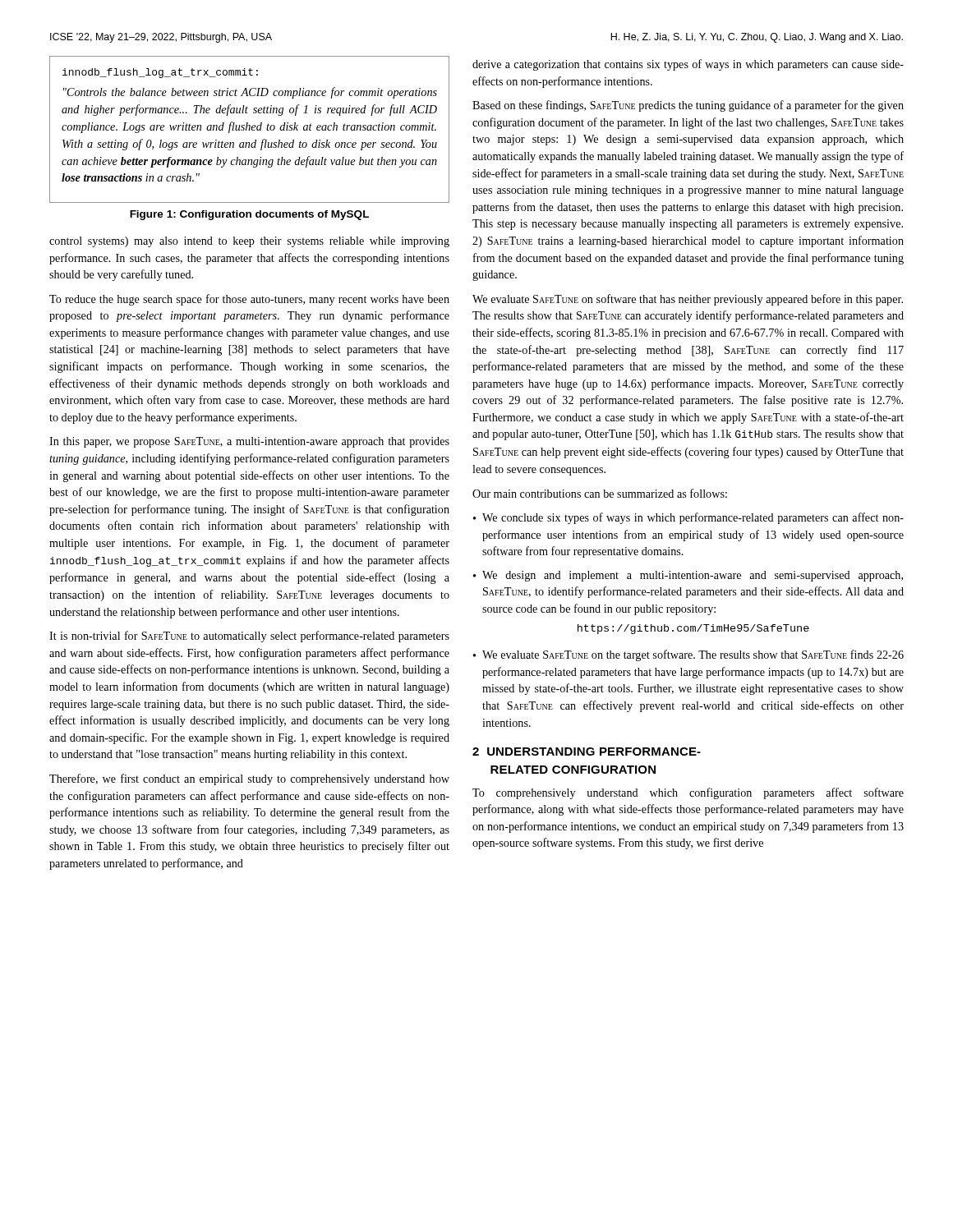Click on the text block with the text "Our main contributions can be"
Viewport: 953px width, 1232px height.
tap(600, 493)
